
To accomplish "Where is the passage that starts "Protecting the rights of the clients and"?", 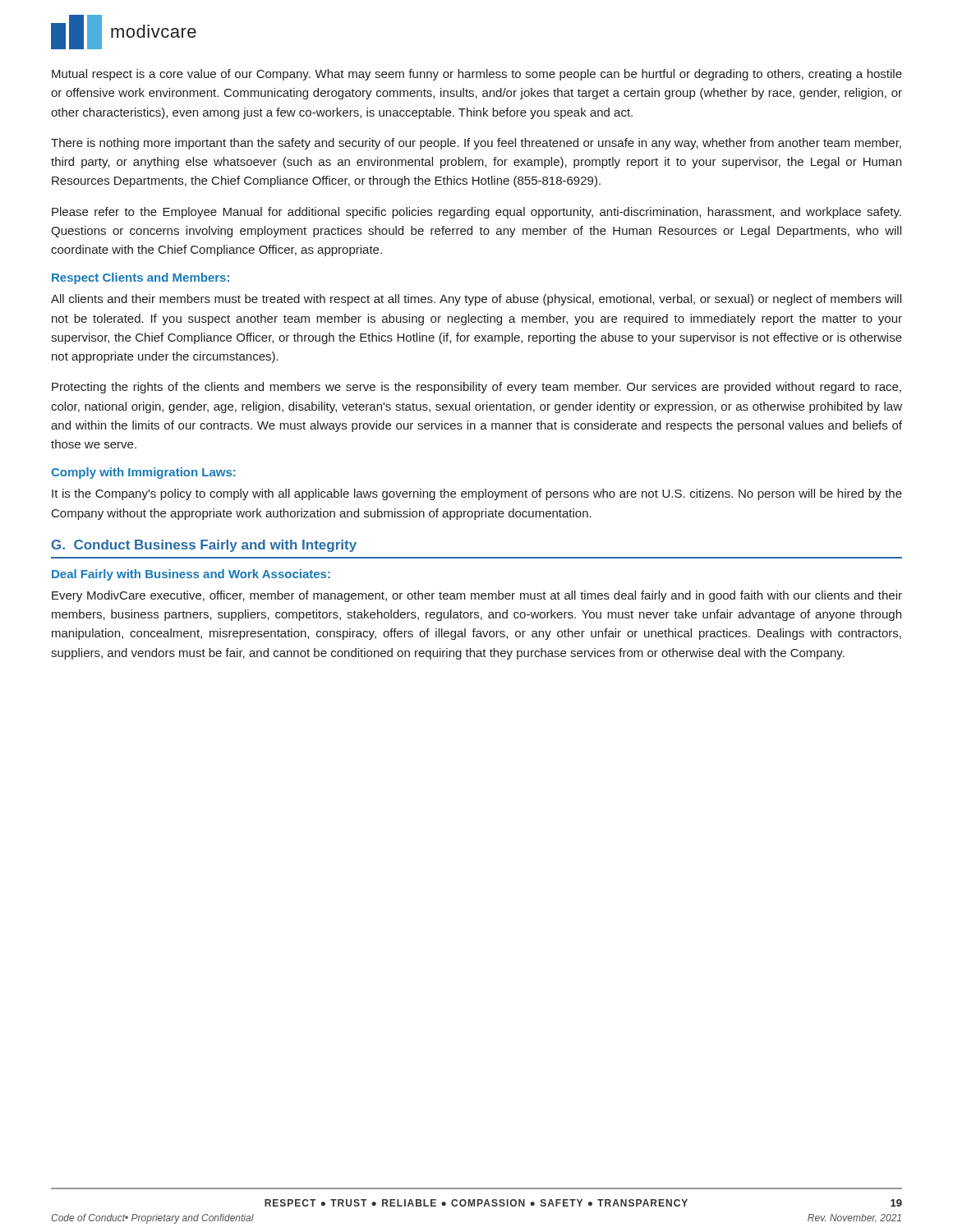I will click(x=476, y=415).
